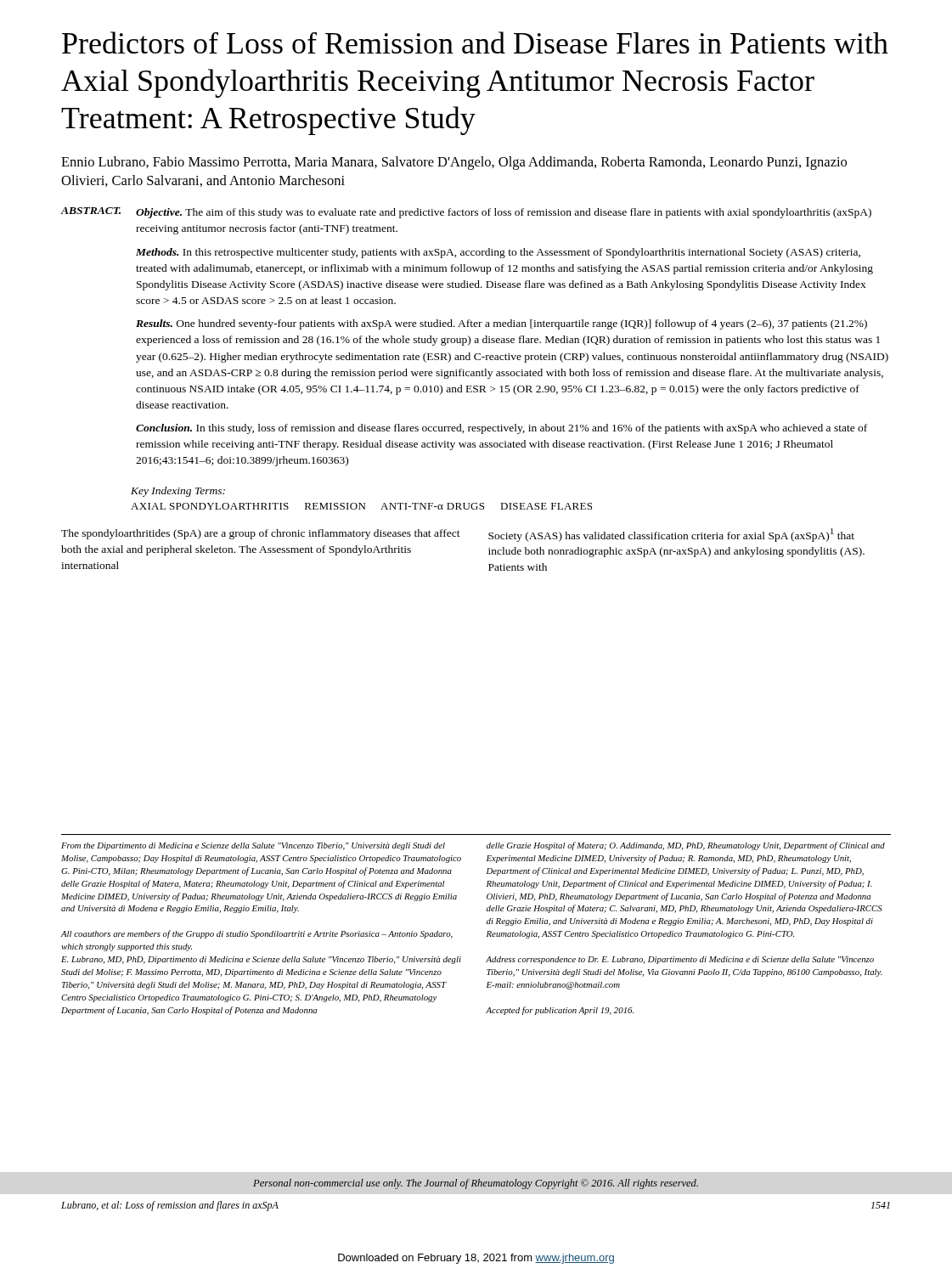952x1274 pixels.
Task: Select the footnote that says "From the Dipartimento di Medicina e"
Action: pyautogui.click(x=476, y=928)
